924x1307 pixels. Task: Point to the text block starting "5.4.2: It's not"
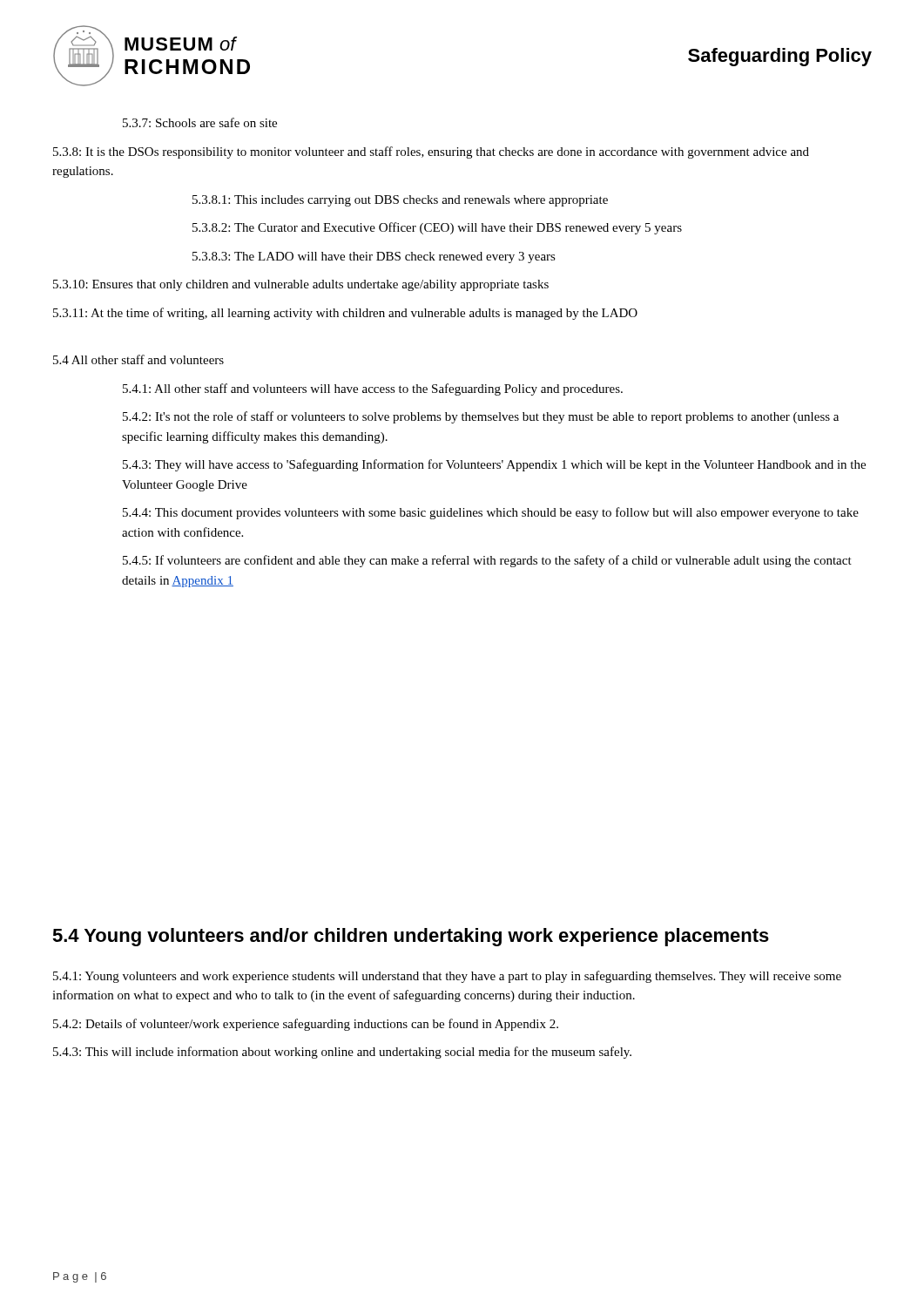(481, 426)
